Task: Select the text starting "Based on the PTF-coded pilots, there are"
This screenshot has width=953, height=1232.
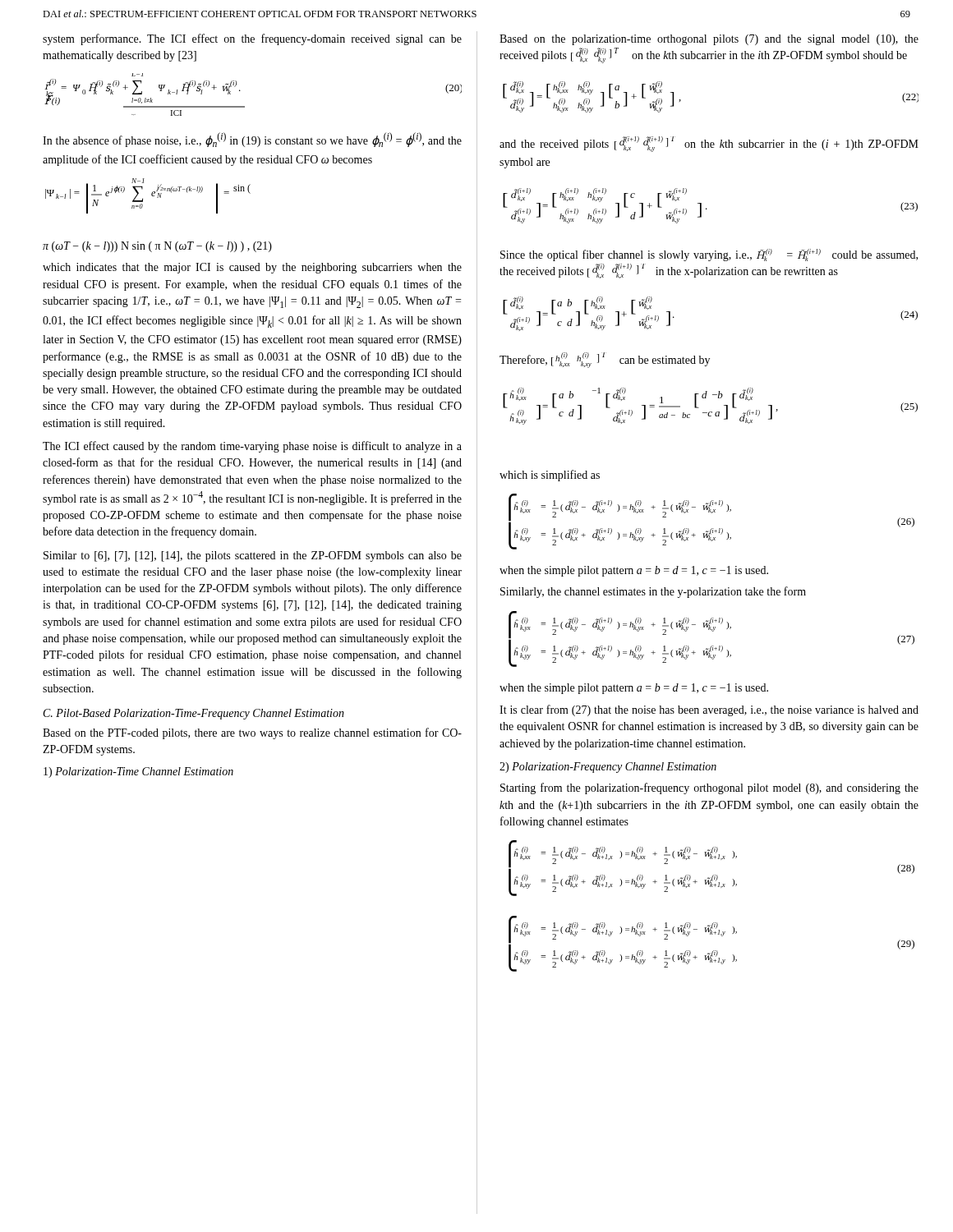Action: coord(252,742)
